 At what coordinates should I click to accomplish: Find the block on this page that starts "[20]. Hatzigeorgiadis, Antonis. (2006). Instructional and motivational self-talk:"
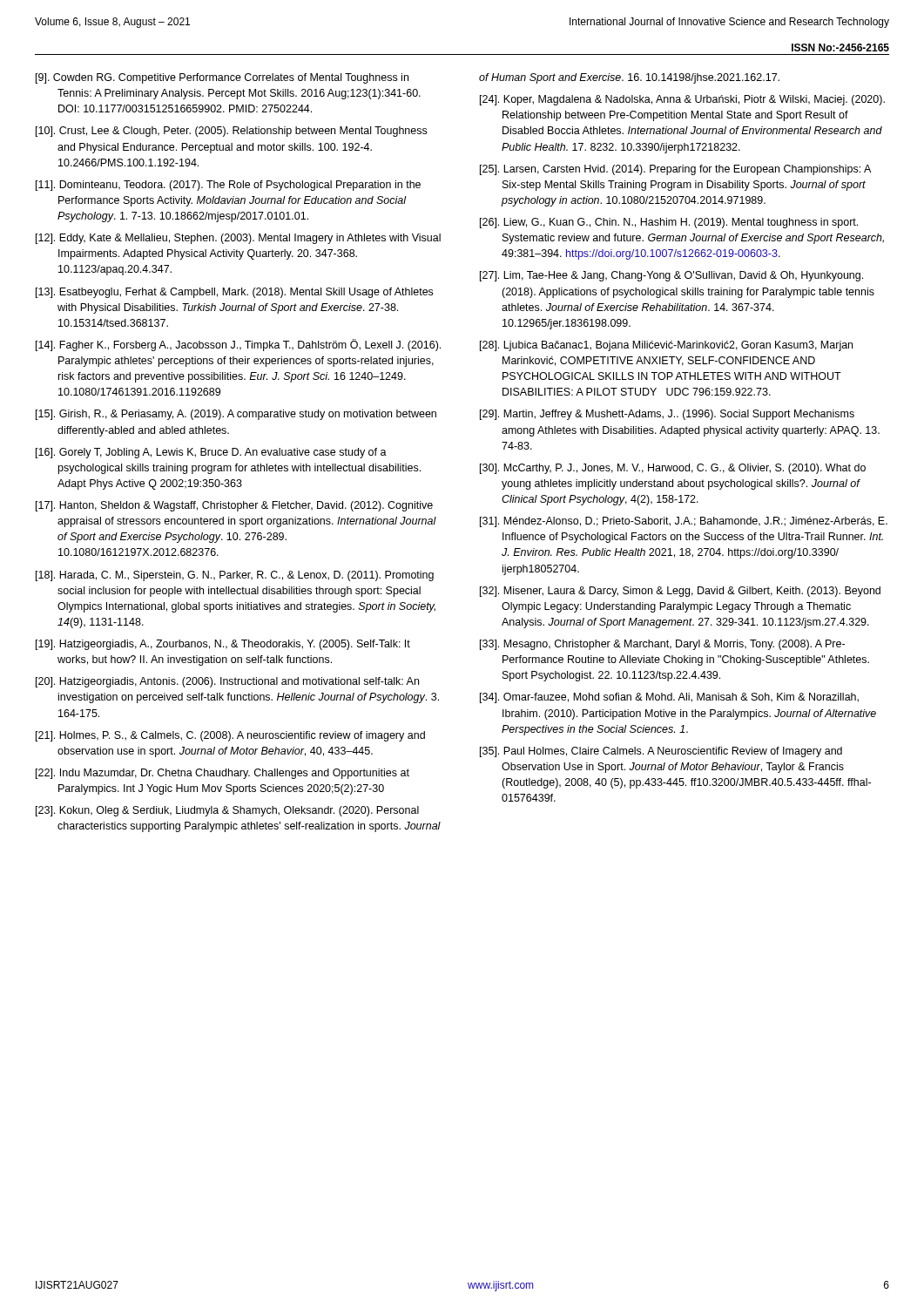tap(237, 697)
